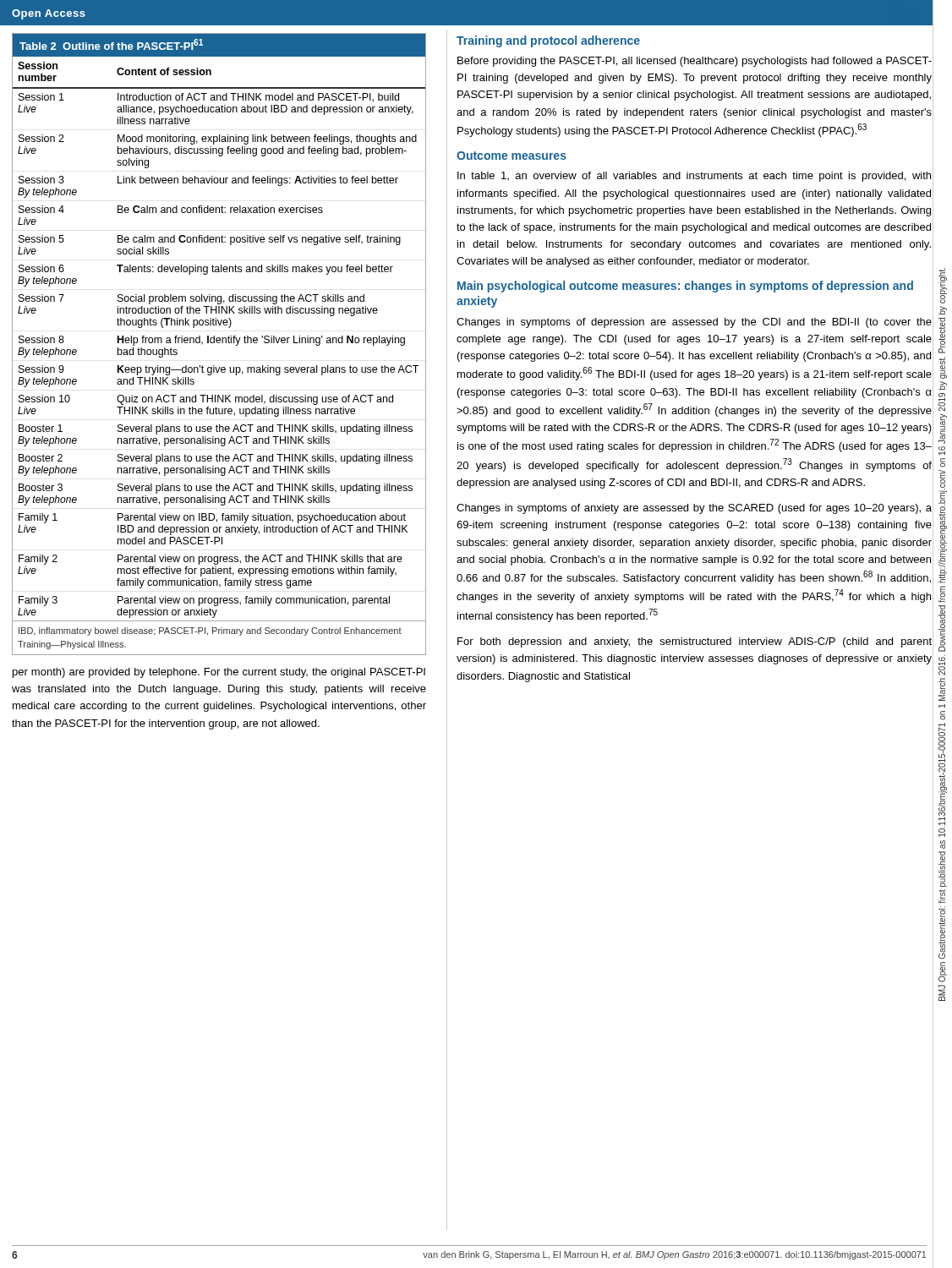Where is the passage that starts "per month) are"?
Viewport: 952px width, 1268px height.
coord(219,697)
